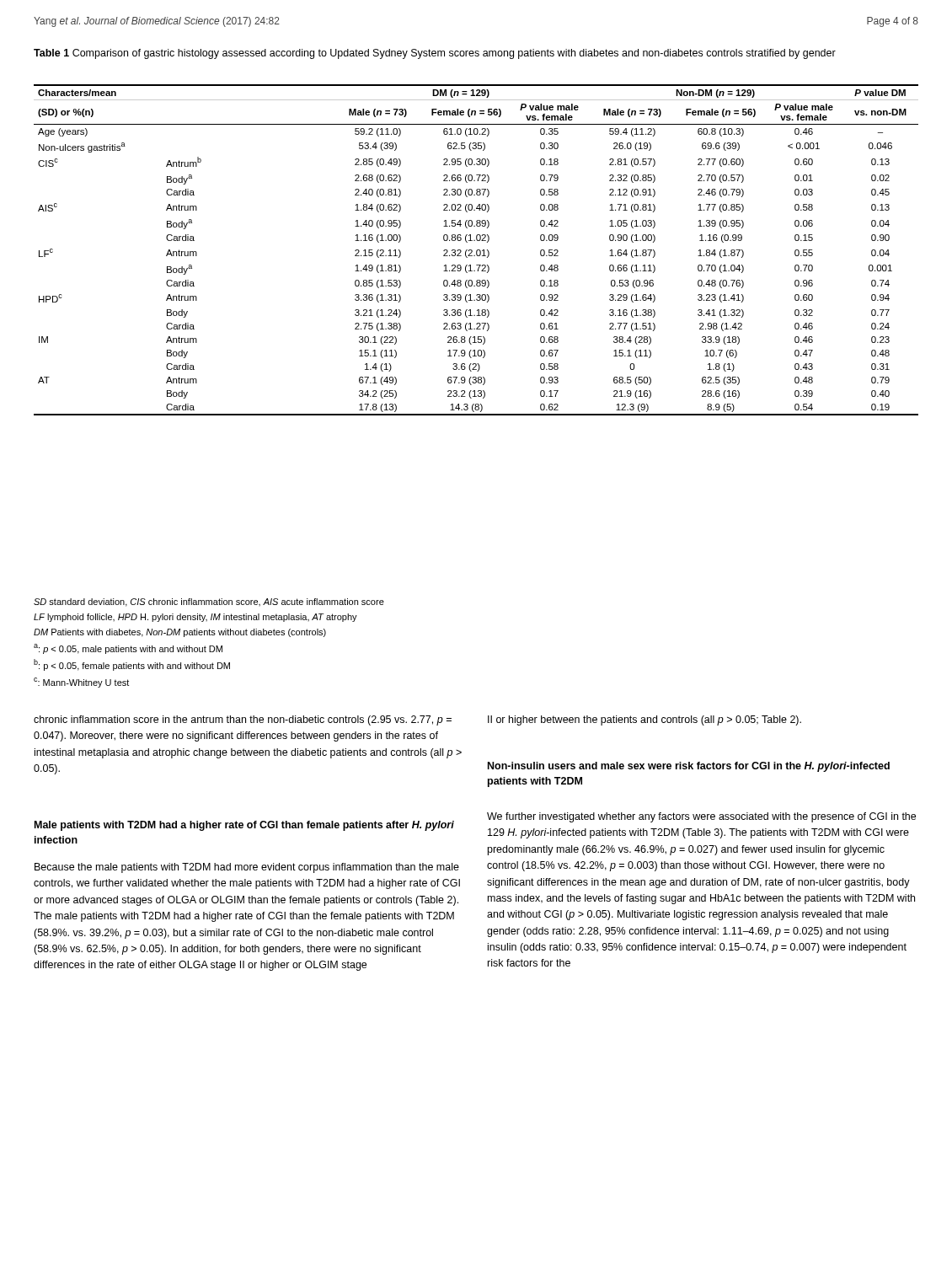Point to the region starting "Because the male patients with"

tap(247, 916)
